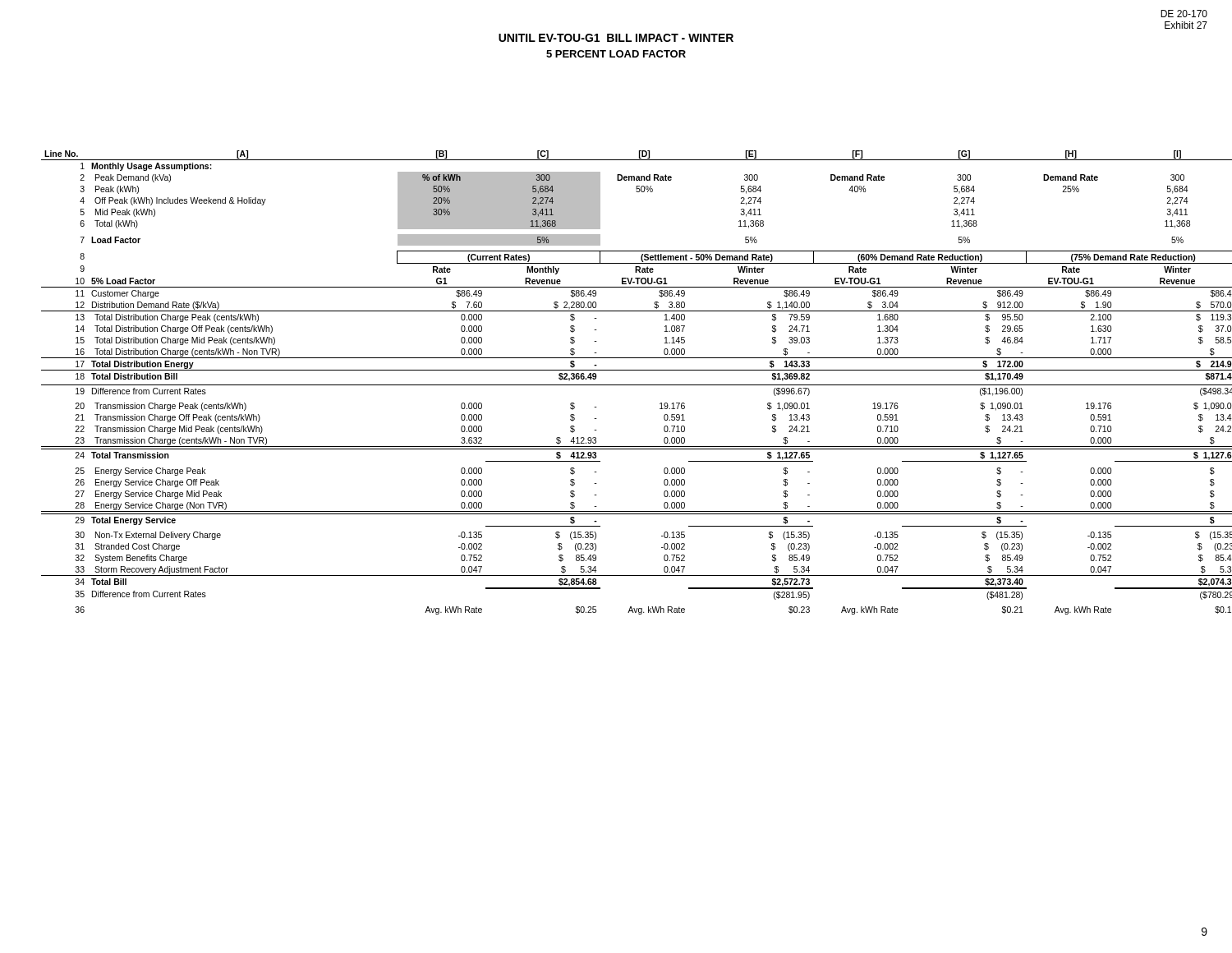Locate the section header with the text "5 PERCENT LOAD"
This screenshot has width=1232, height=953.
click(616, 54)
